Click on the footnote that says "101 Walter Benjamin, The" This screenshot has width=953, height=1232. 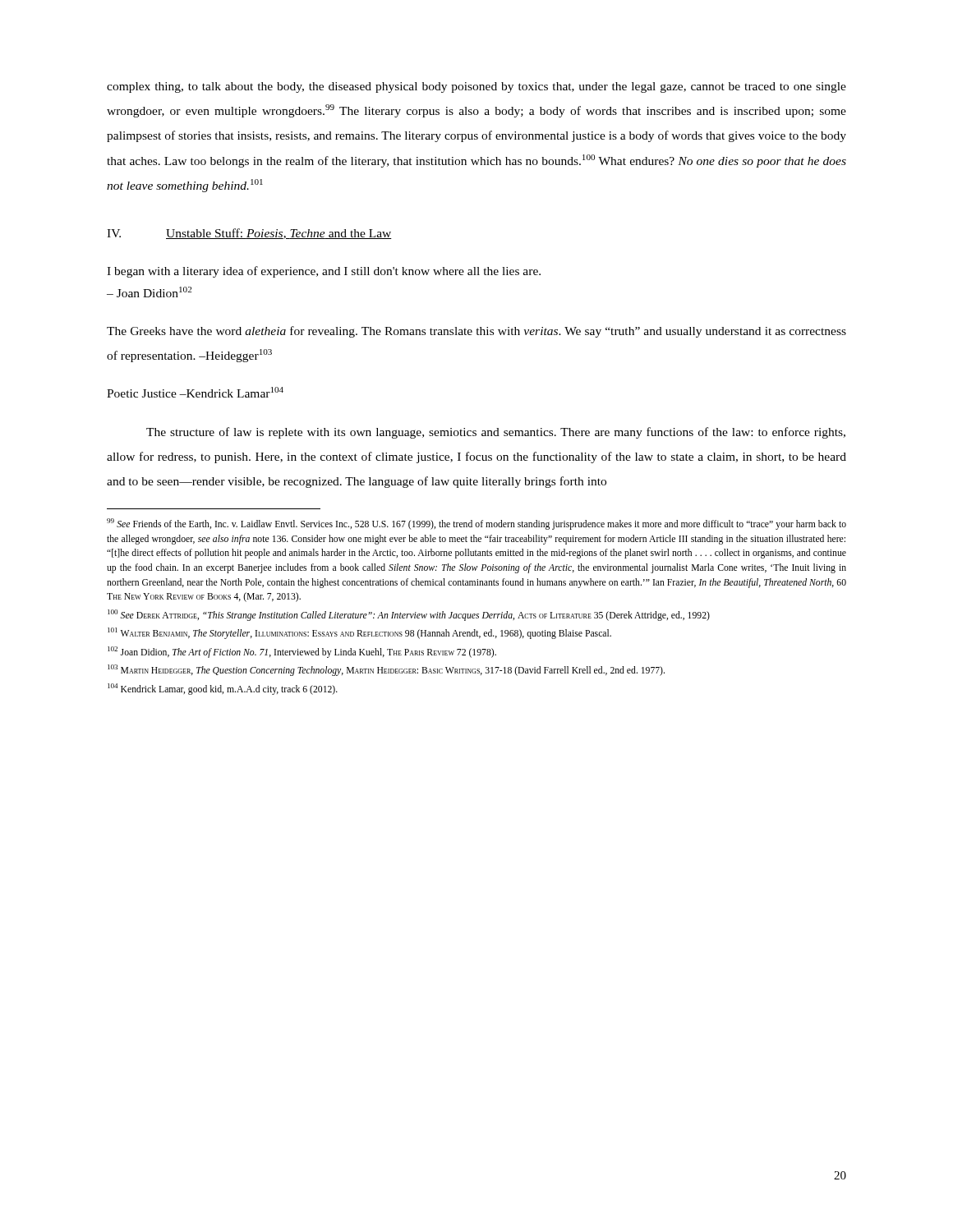(359, 633)
